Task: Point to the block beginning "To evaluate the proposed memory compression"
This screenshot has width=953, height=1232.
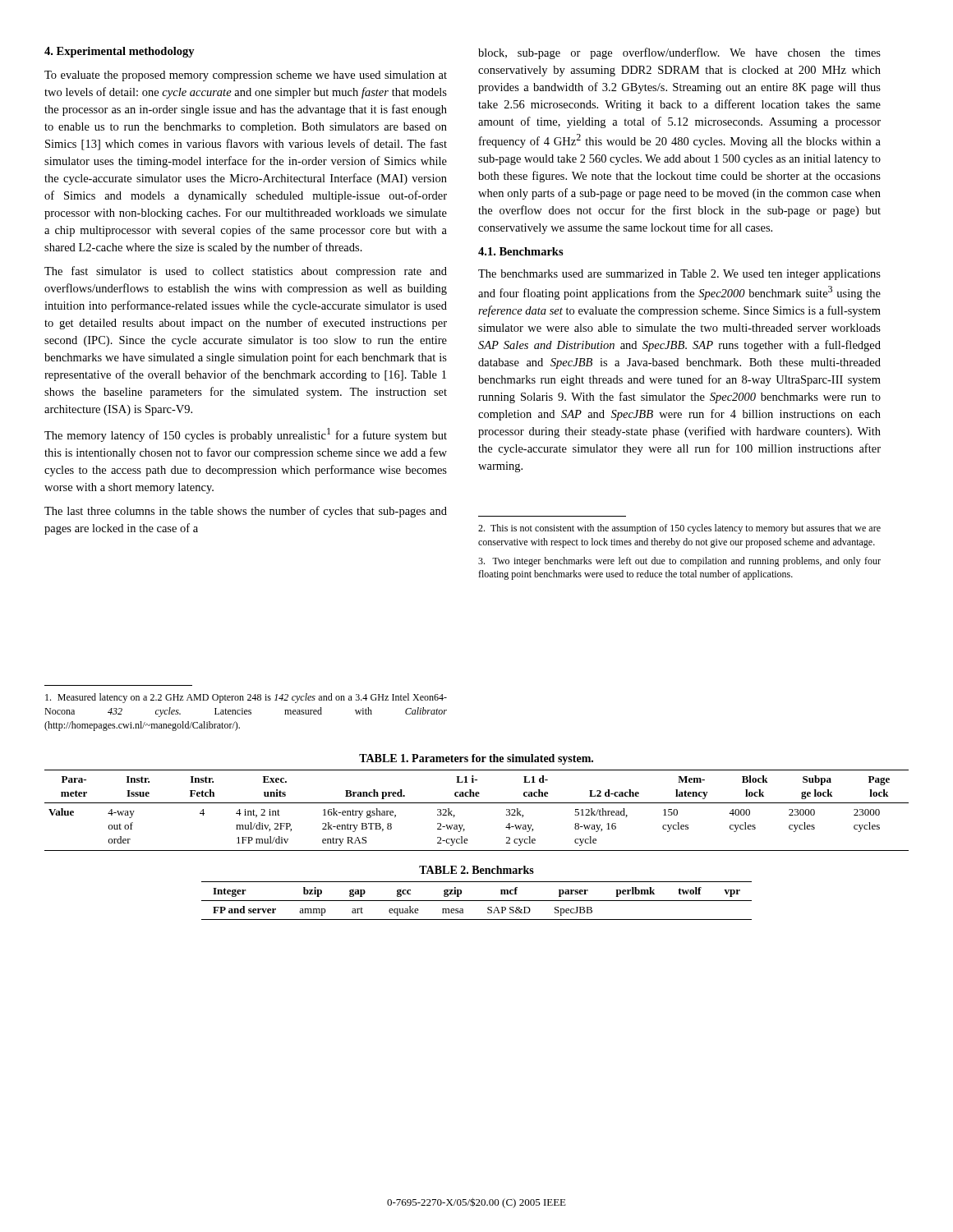Action: [246, 302]
